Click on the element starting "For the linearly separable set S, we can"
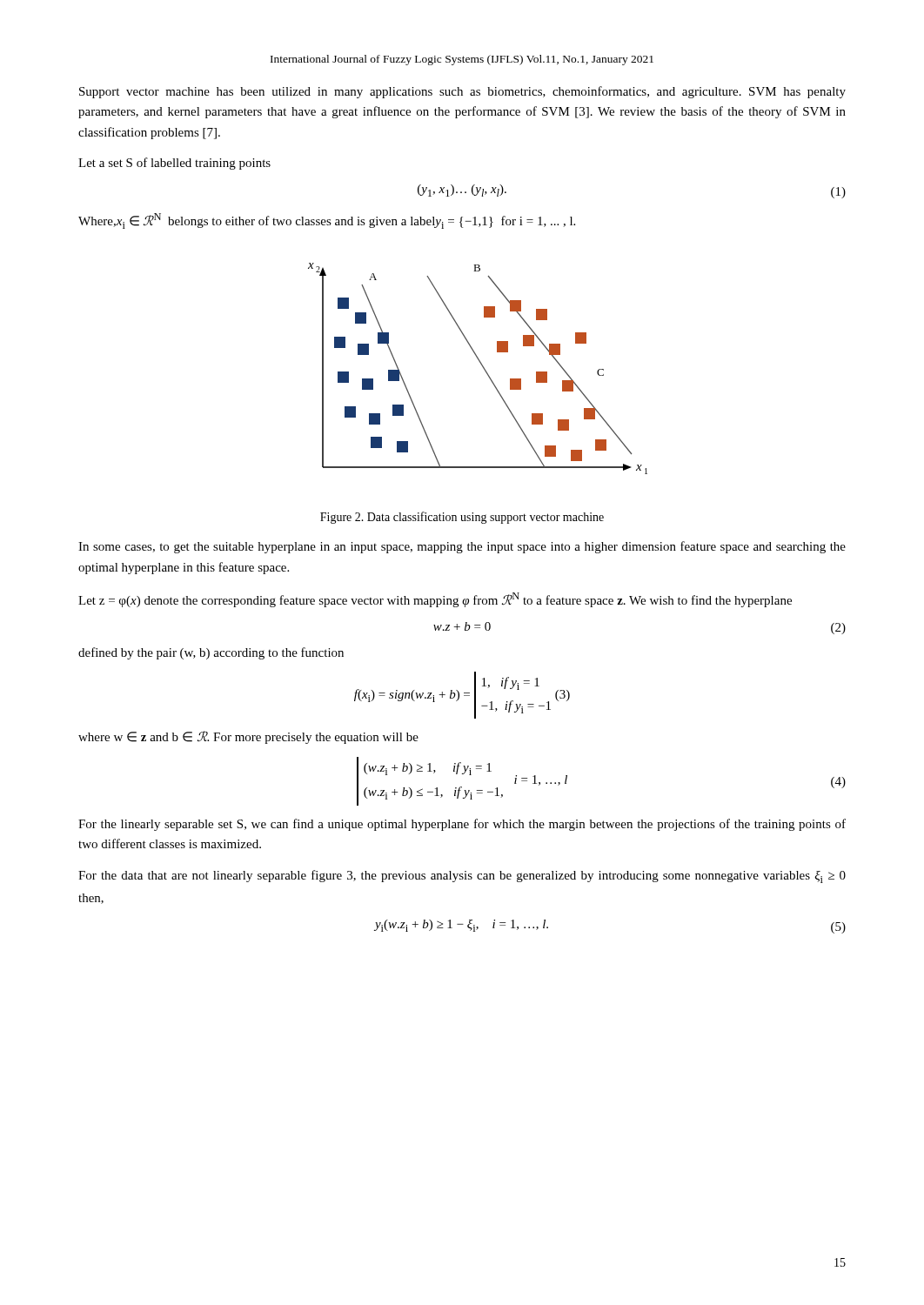 tap(462, 835)
